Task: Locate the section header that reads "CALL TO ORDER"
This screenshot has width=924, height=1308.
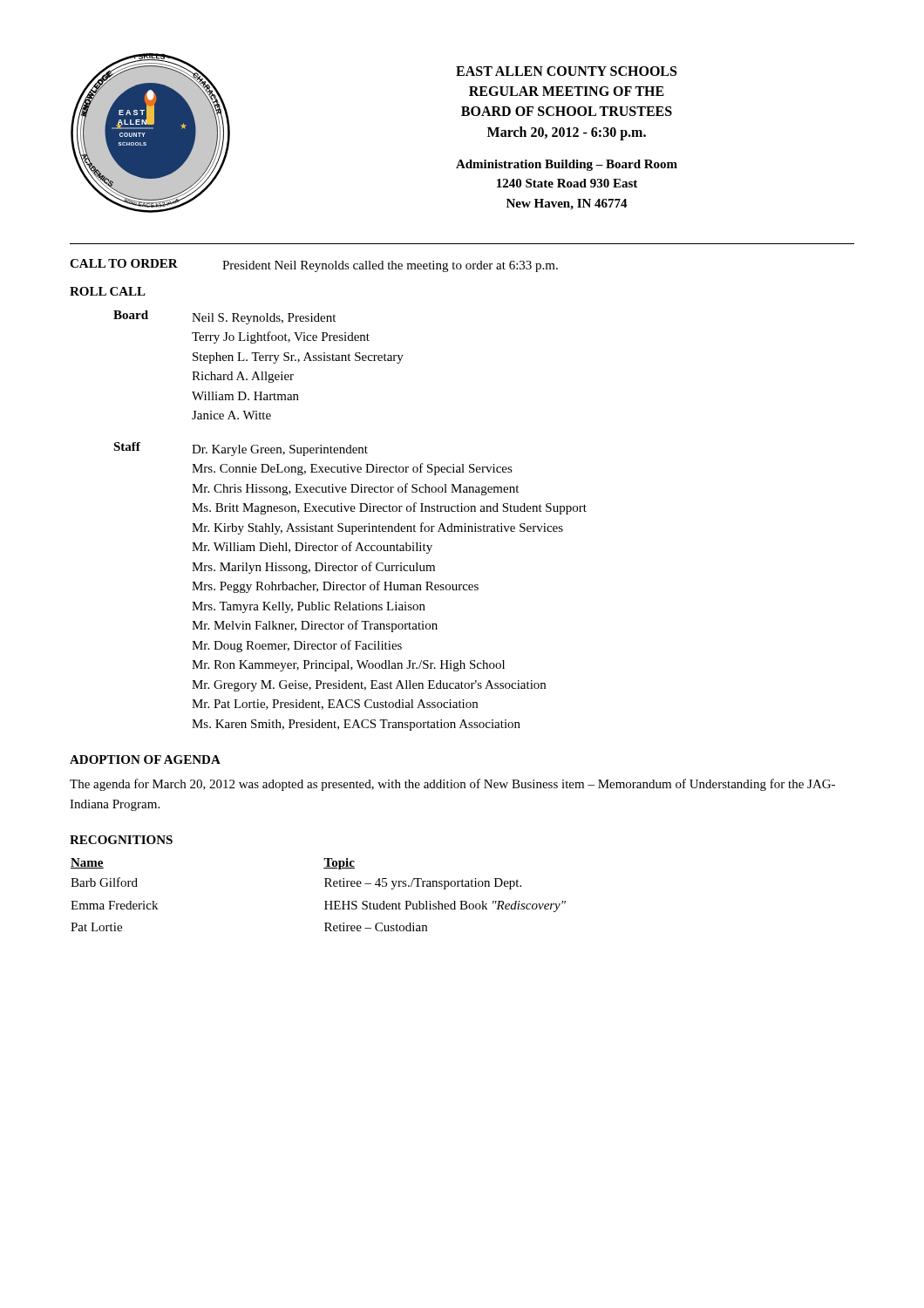Action: (124, 263)
